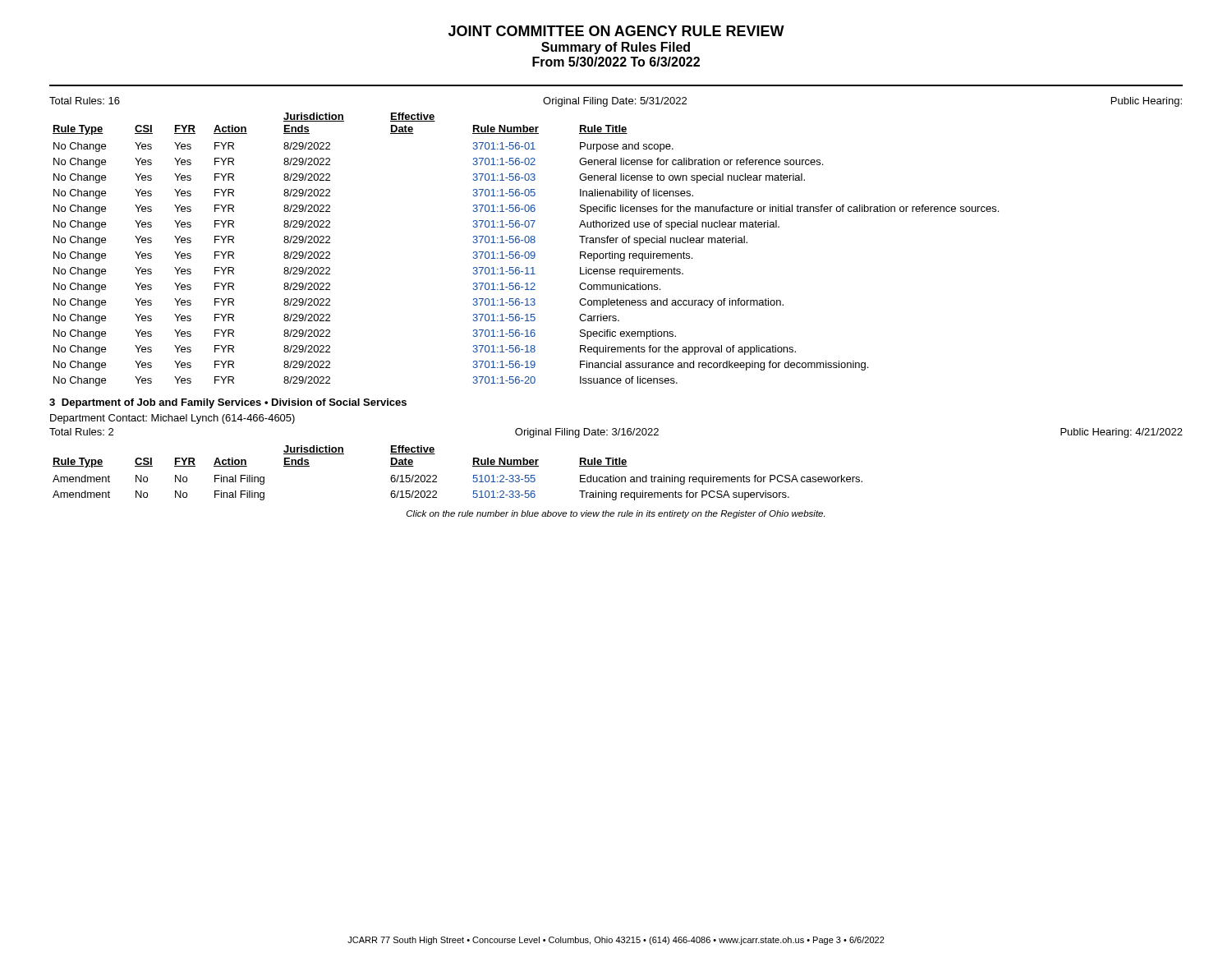Where is the title that starts "JOINT COMMITTEE ON AGENCY RULE REVIEW Summary"?
The image size is (1232, 953).
tap(616, 46)
